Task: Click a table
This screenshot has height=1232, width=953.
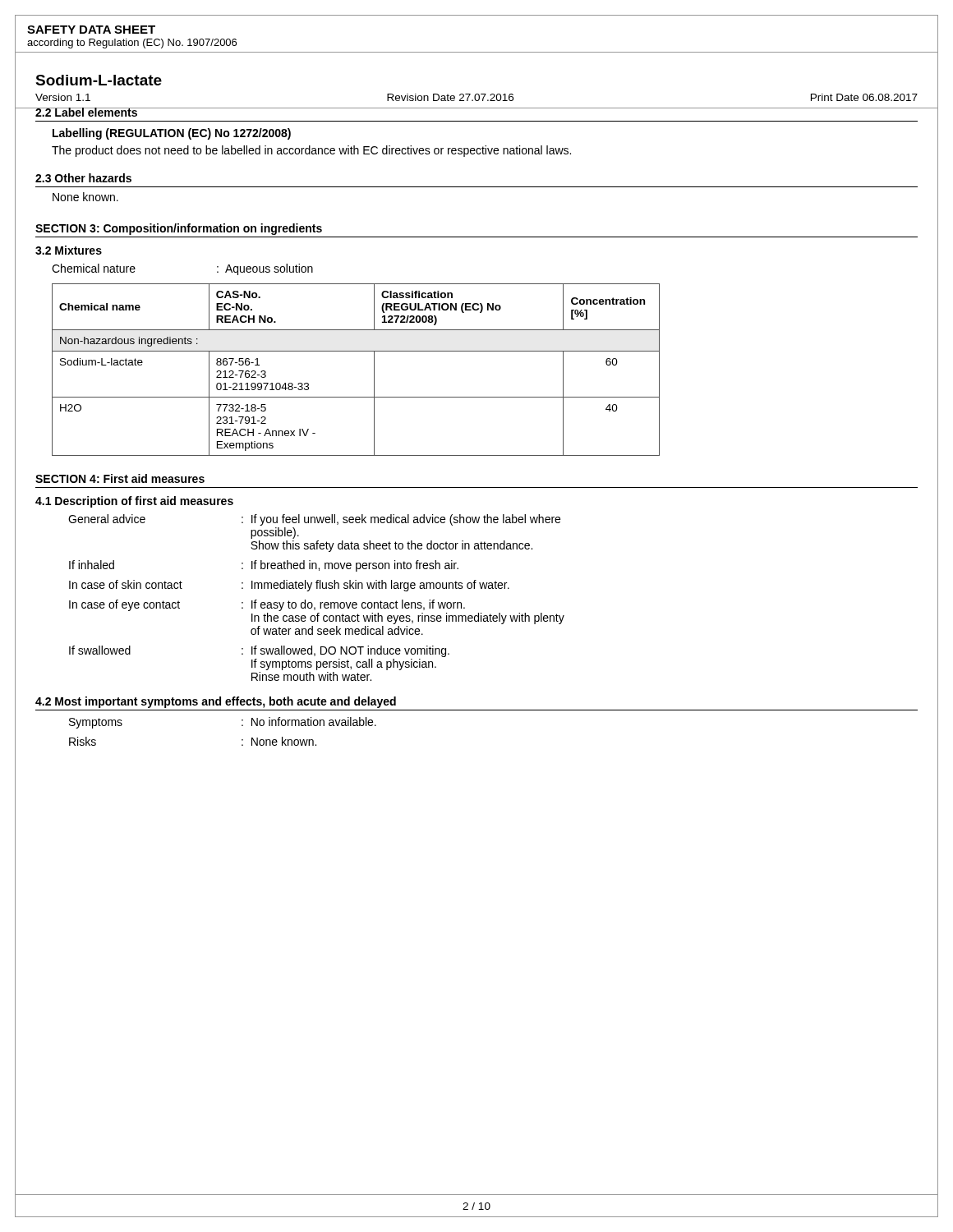Action: pyautogui.click(x=485, y=370)
